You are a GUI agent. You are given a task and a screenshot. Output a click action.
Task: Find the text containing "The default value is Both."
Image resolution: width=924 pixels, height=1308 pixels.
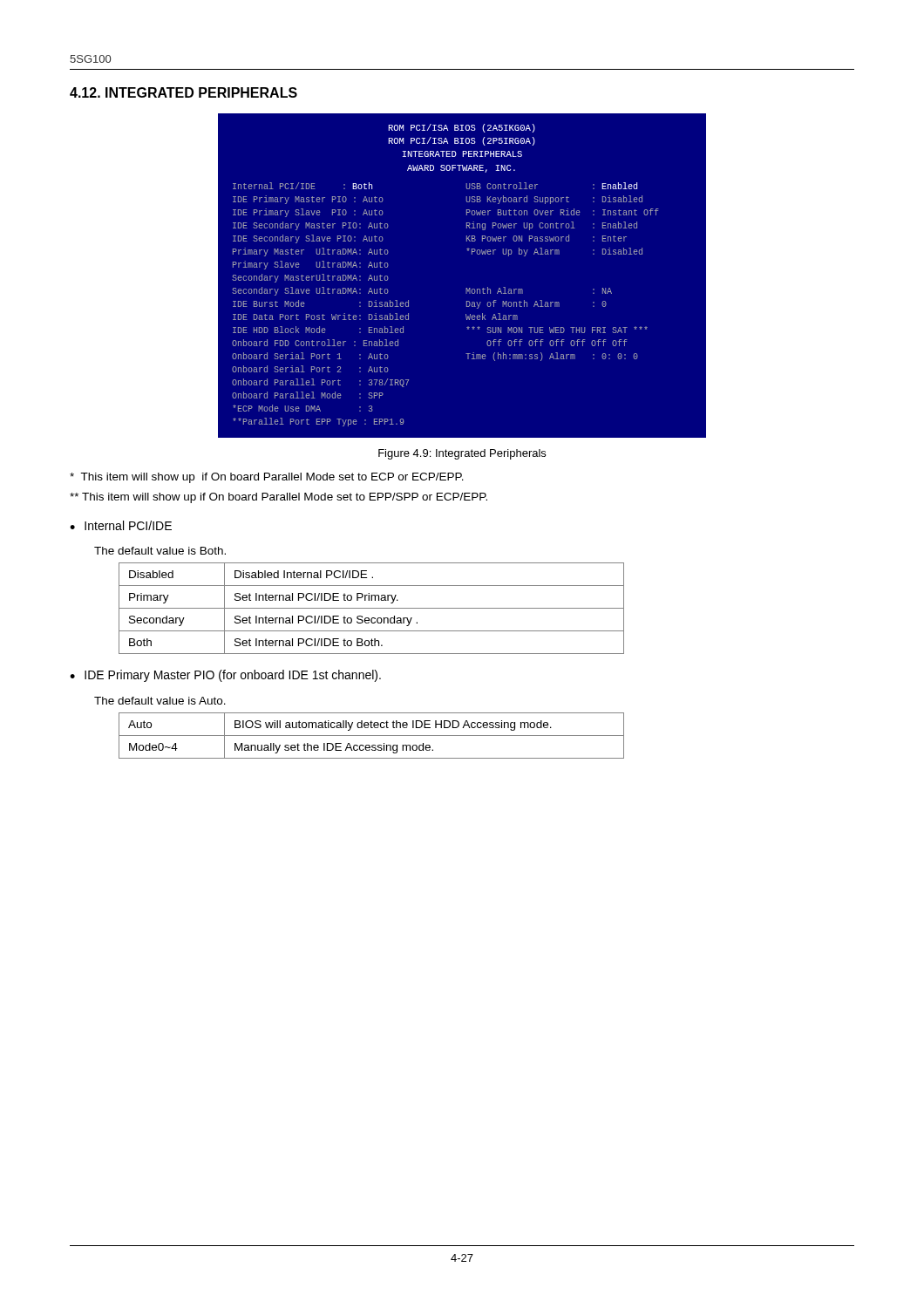pos(161,551)
